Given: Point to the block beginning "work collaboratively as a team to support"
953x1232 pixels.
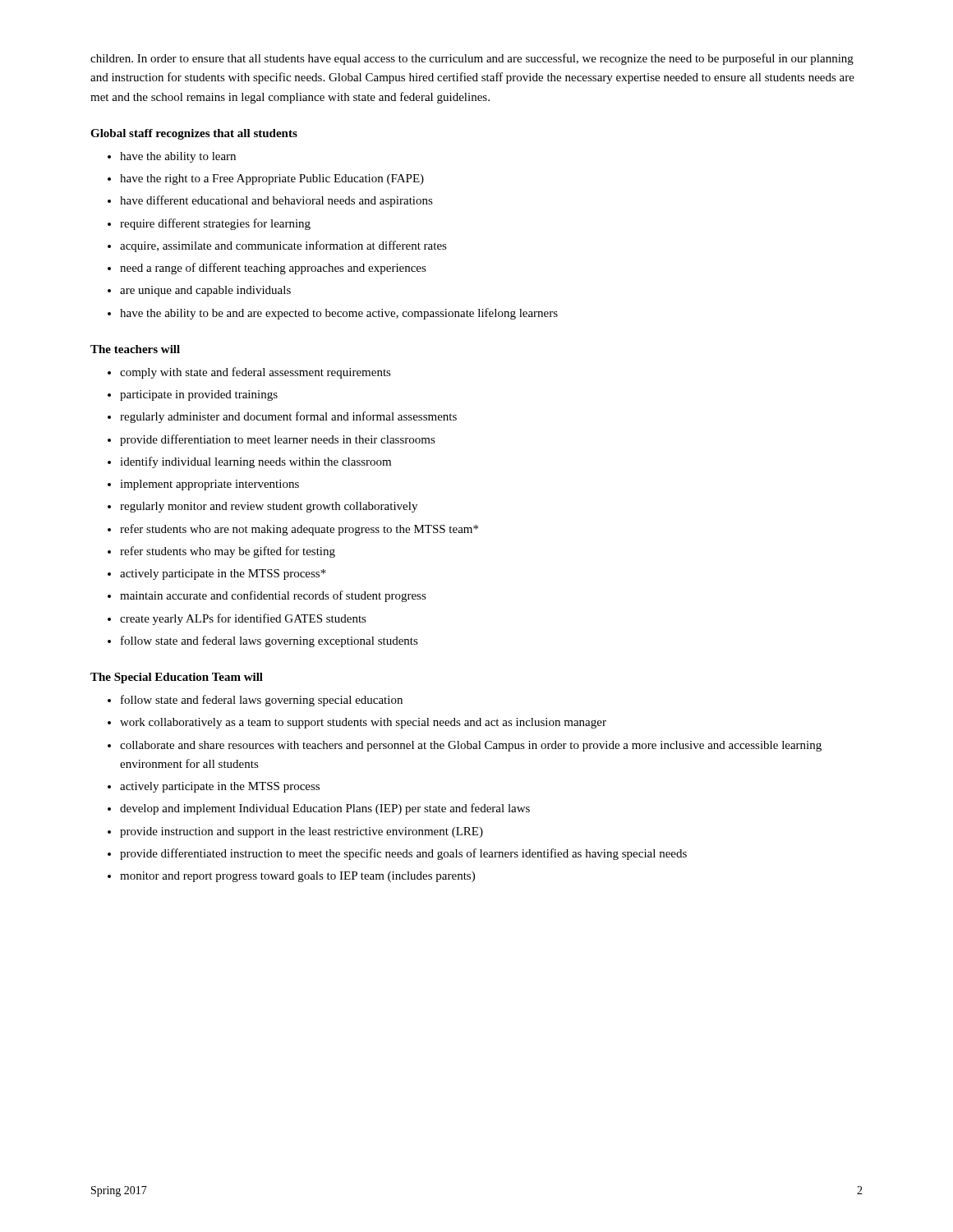Looking at the screenshot, I should click(x=363, y=722).
